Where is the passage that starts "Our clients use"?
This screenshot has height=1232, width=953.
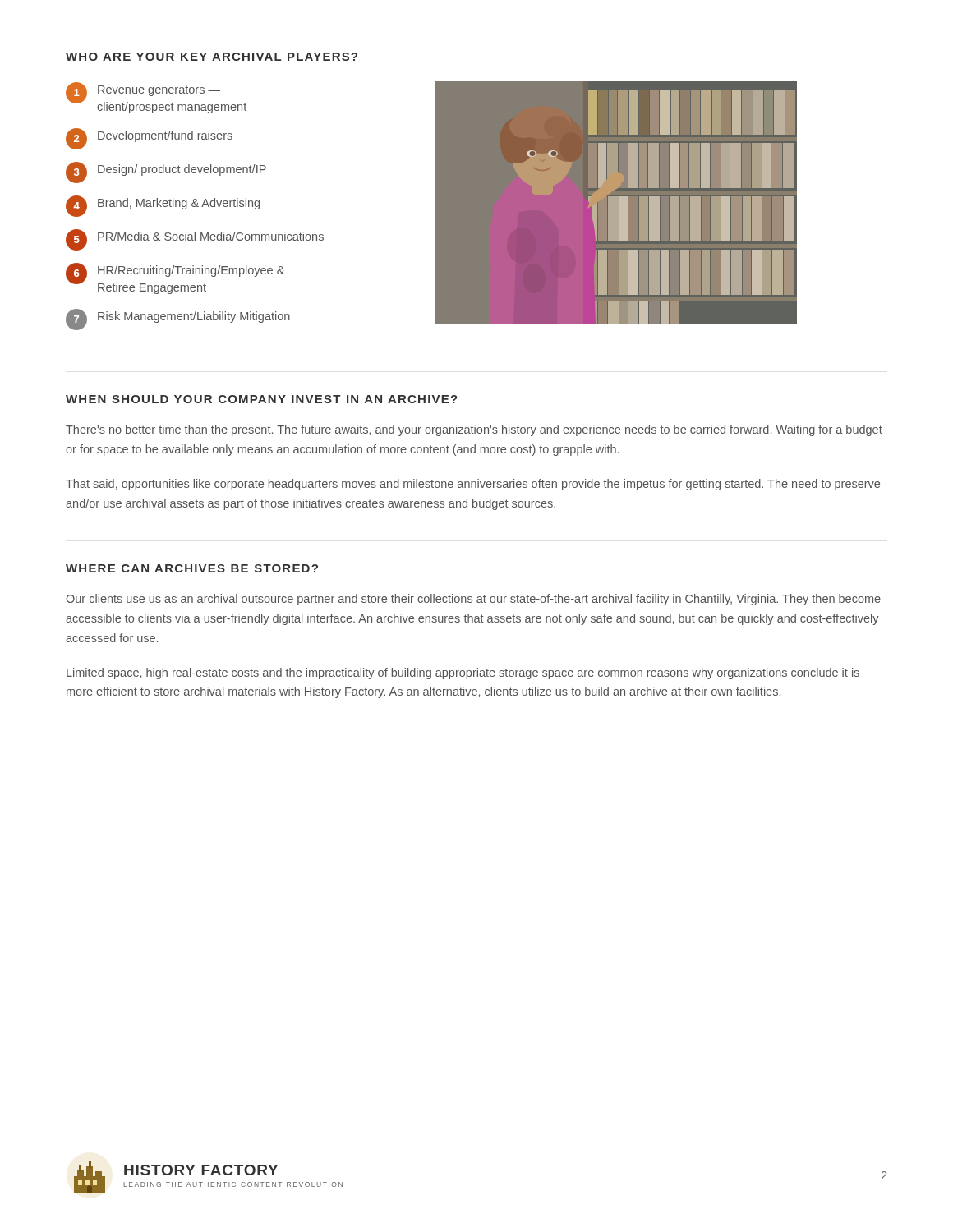(473, 618)
